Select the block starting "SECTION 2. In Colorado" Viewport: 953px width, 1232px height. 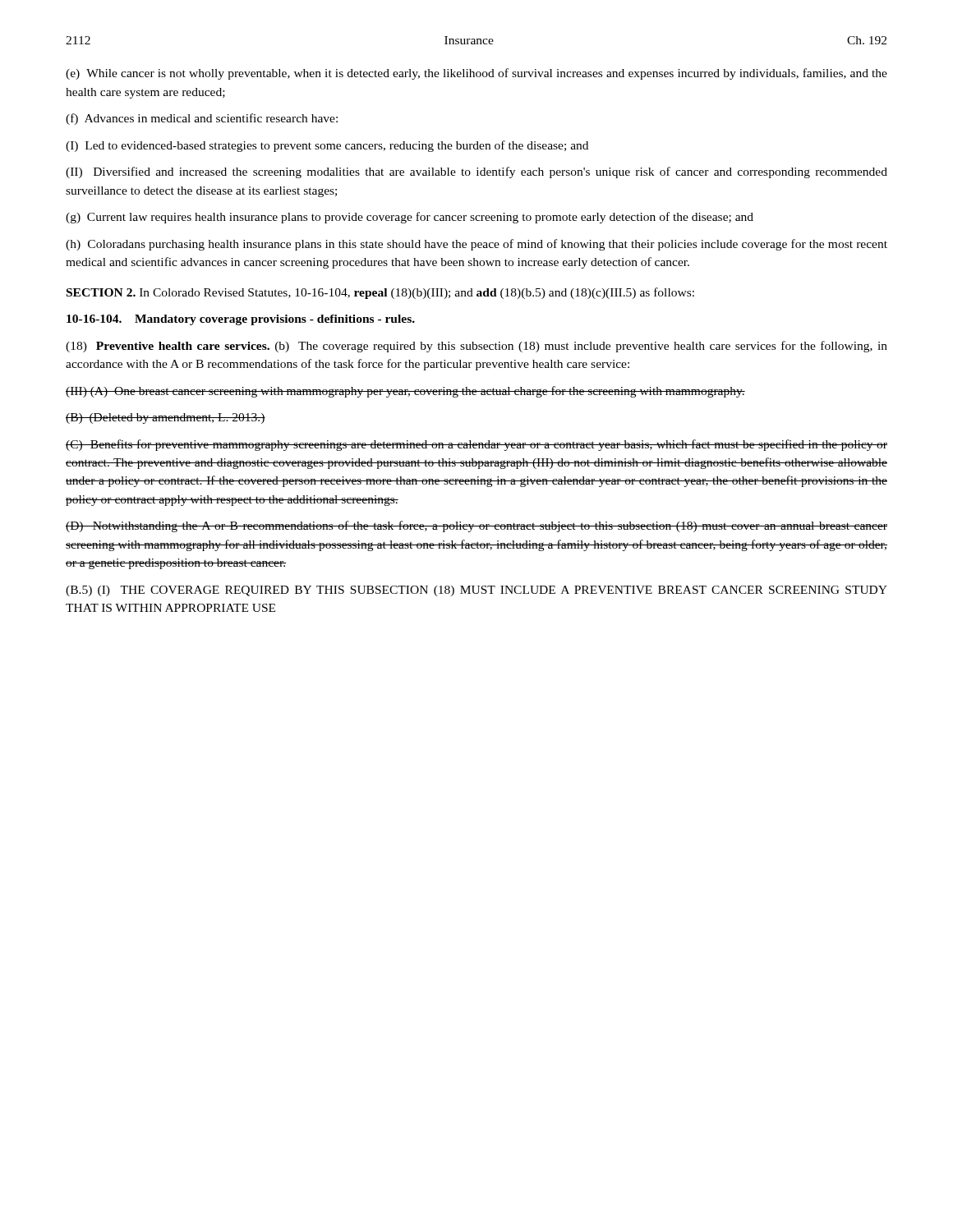(x=476, y=292)
